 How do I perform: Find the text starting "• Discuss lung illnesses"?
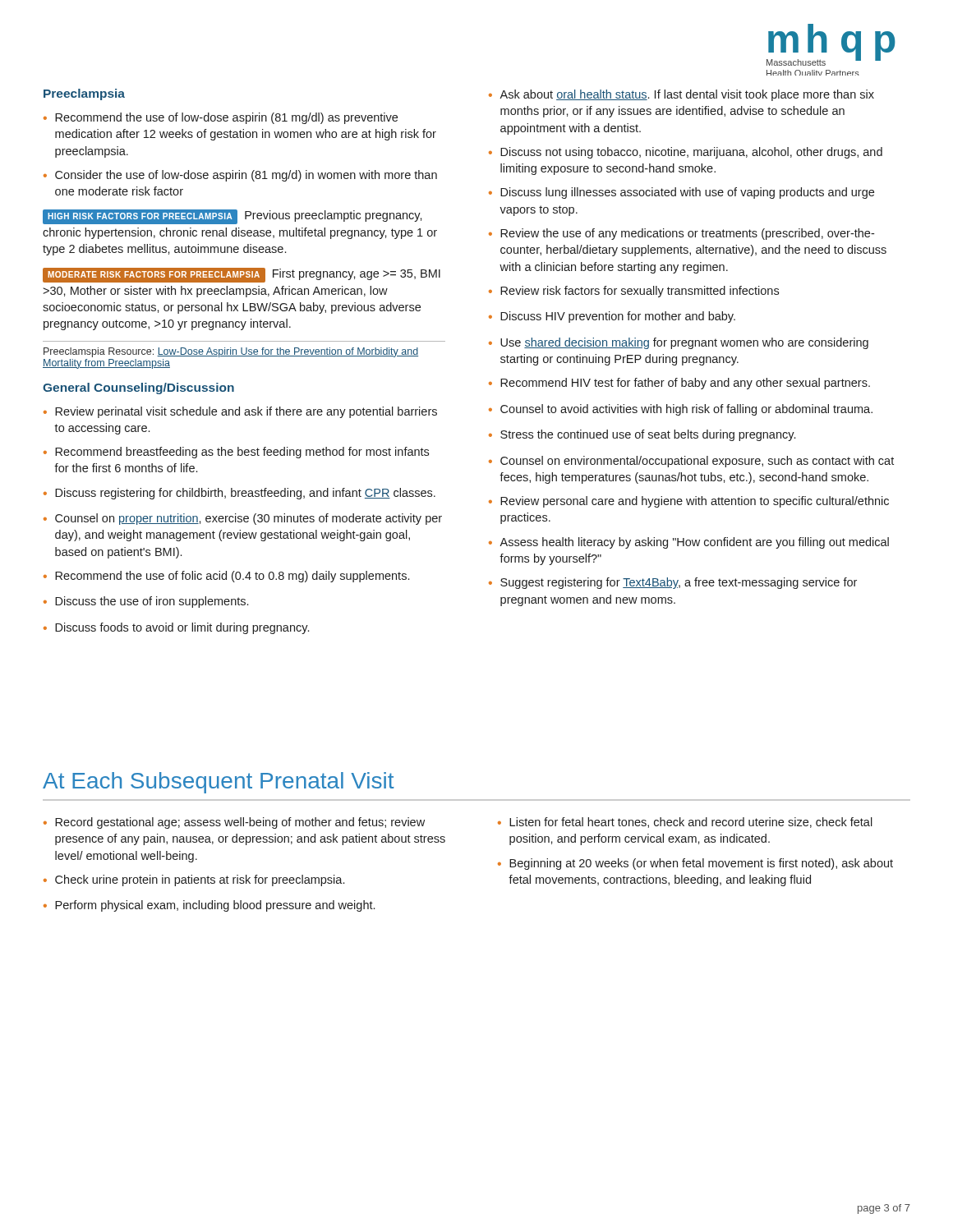[698, 201]
